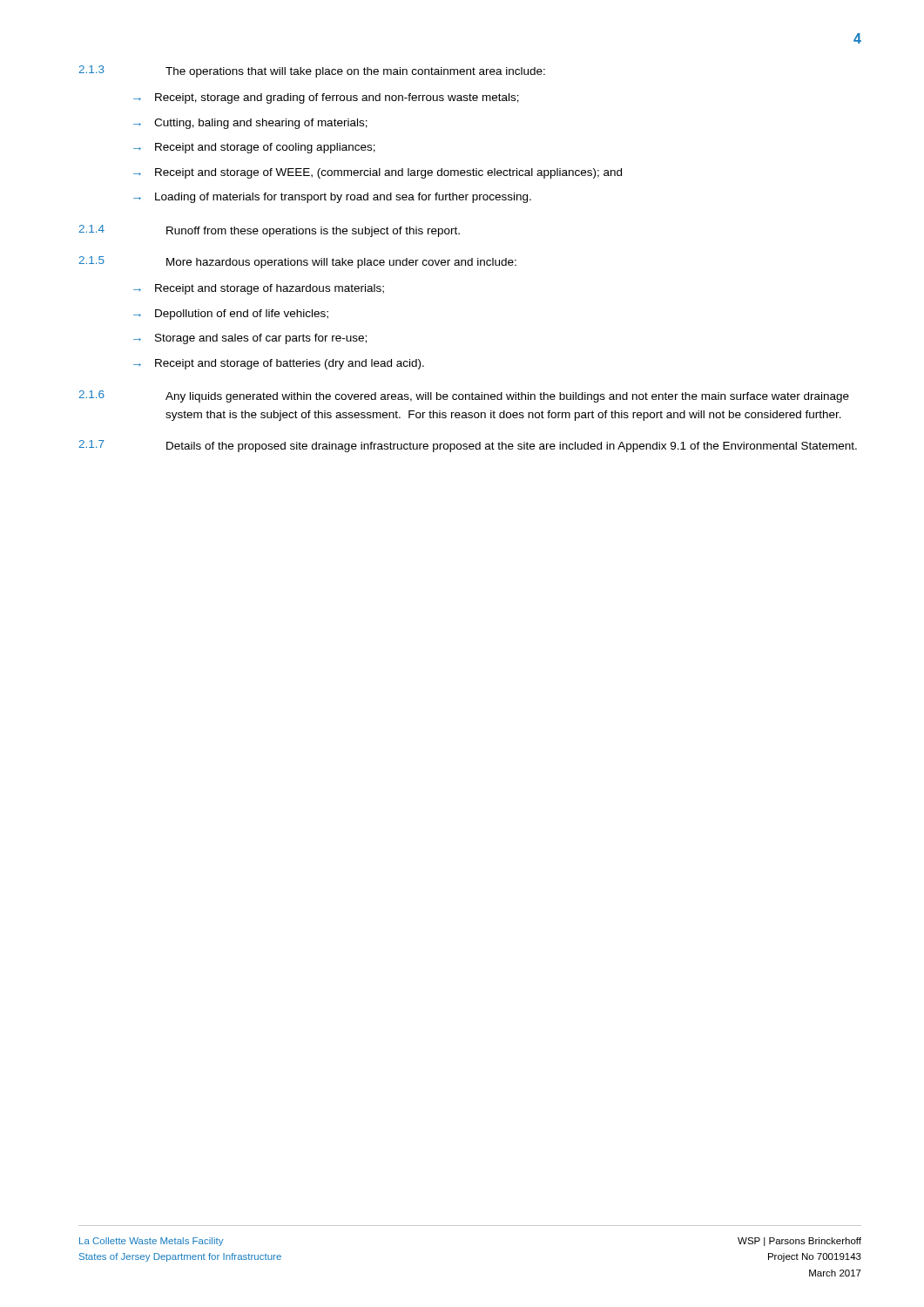Find the block on this page that starts "→ Storage and sales of"
Image resolution: width=924 pixels, height=1307 pixels.
pos(249,339)
